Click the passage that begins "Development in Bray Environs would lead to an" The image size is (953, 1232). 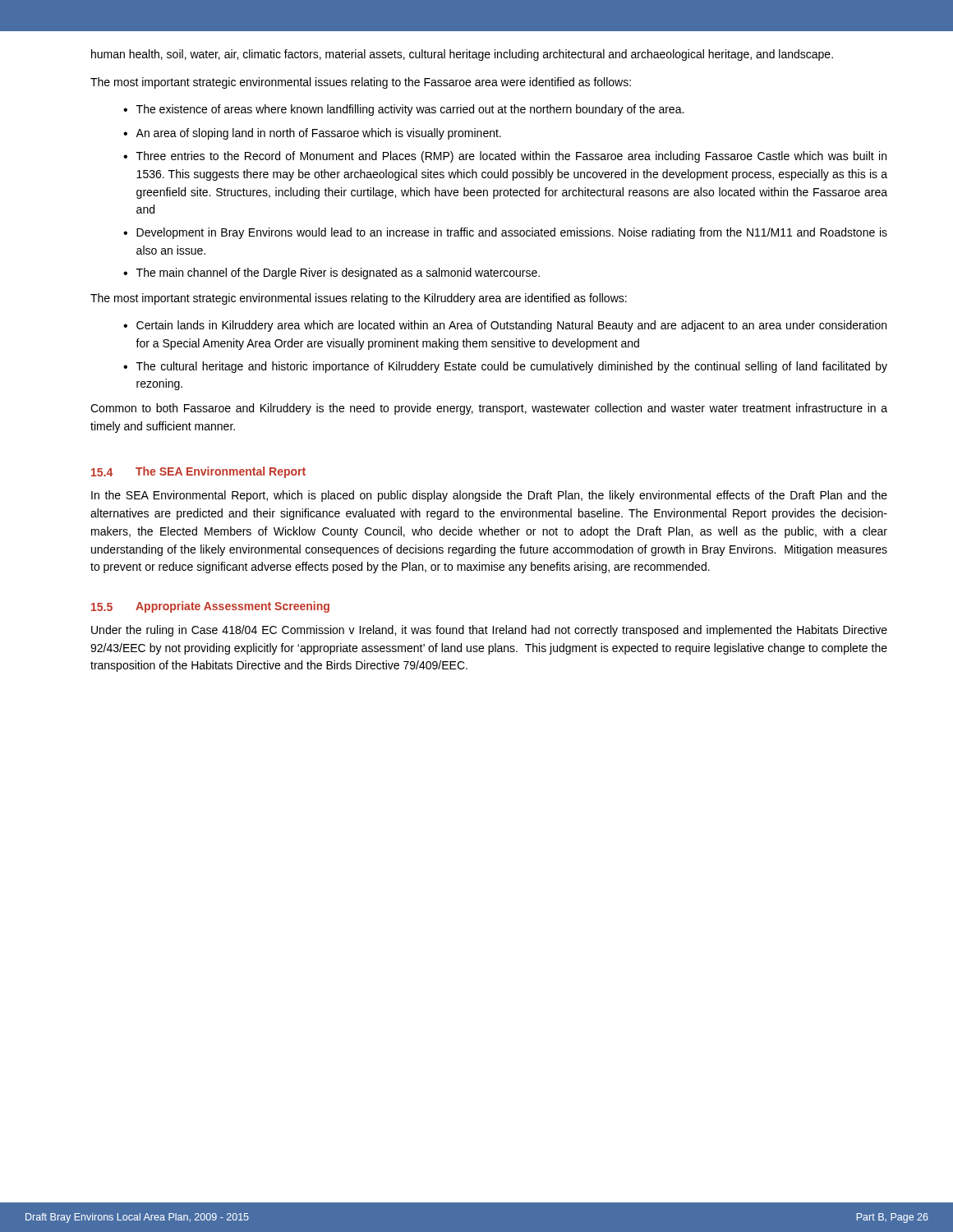512,242
